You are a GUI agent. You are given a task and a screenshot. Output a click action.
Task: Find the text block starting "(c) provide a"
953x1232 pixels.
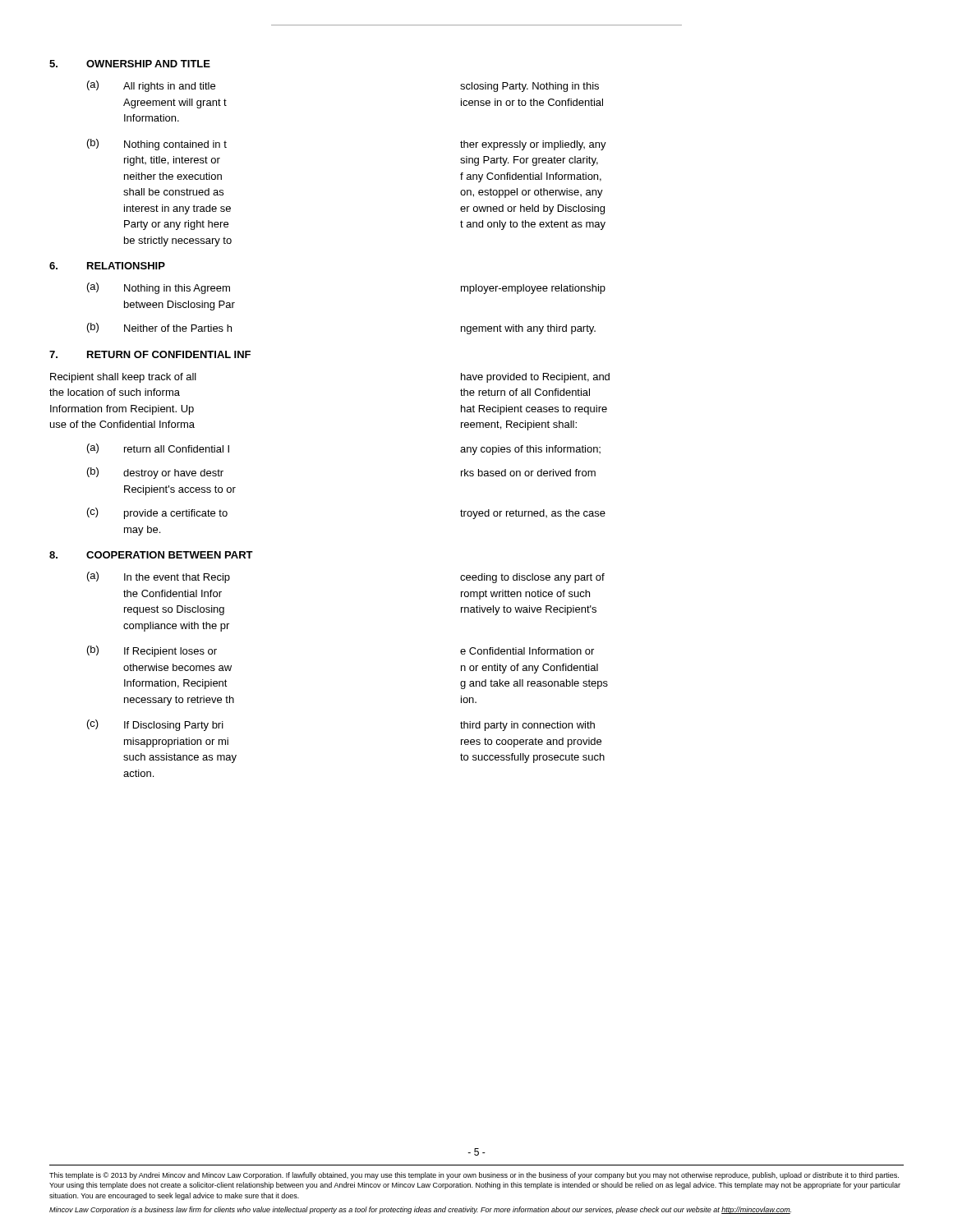pos(476,521)
